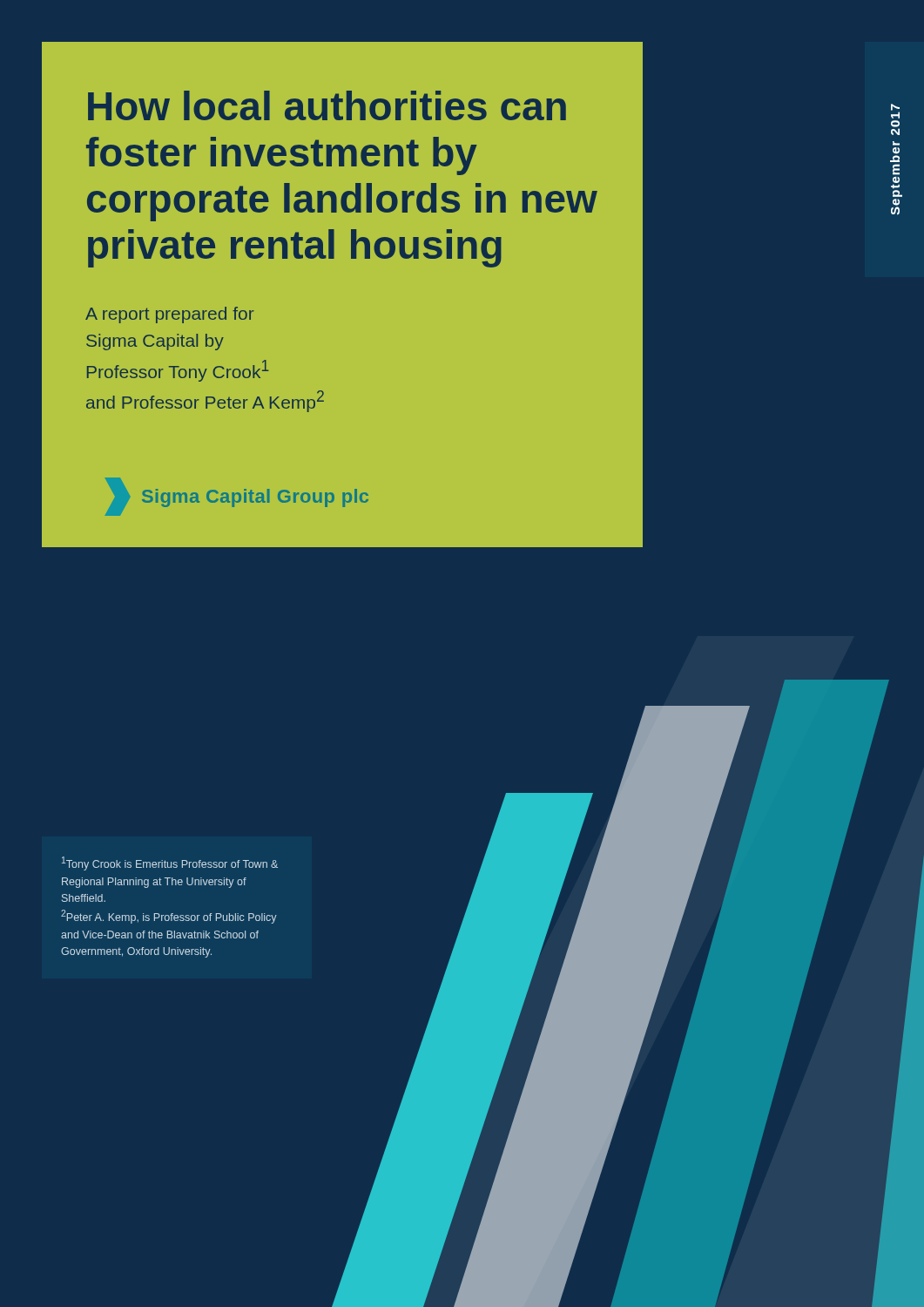Navigate to the text block starting "1Tony Crook is Emeritus Professor of Town &"
The image size is (924, 1307).
tap(177, 881)
